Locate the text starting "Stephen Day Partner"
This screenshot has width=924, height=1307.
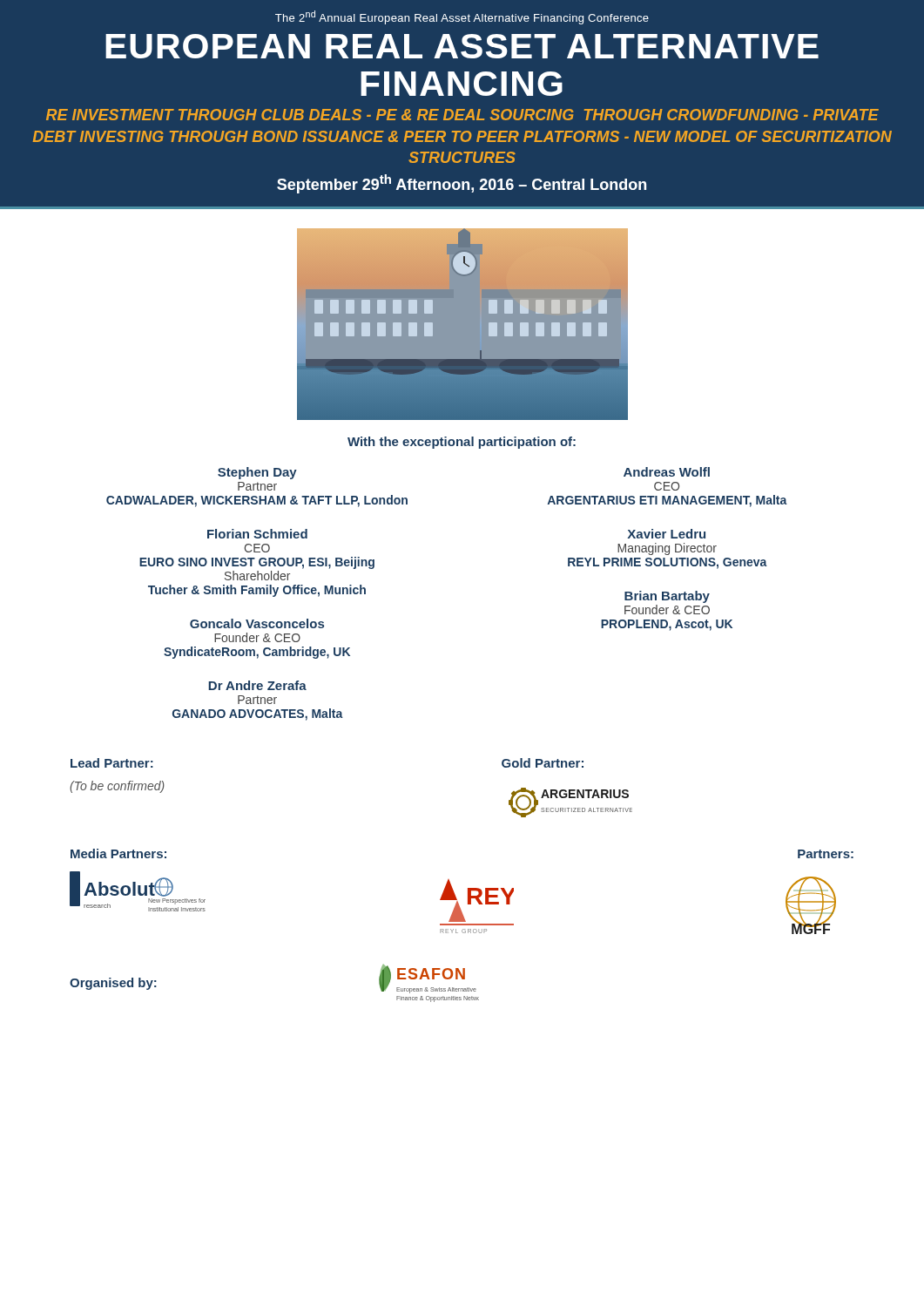click(x=257, y=486)
